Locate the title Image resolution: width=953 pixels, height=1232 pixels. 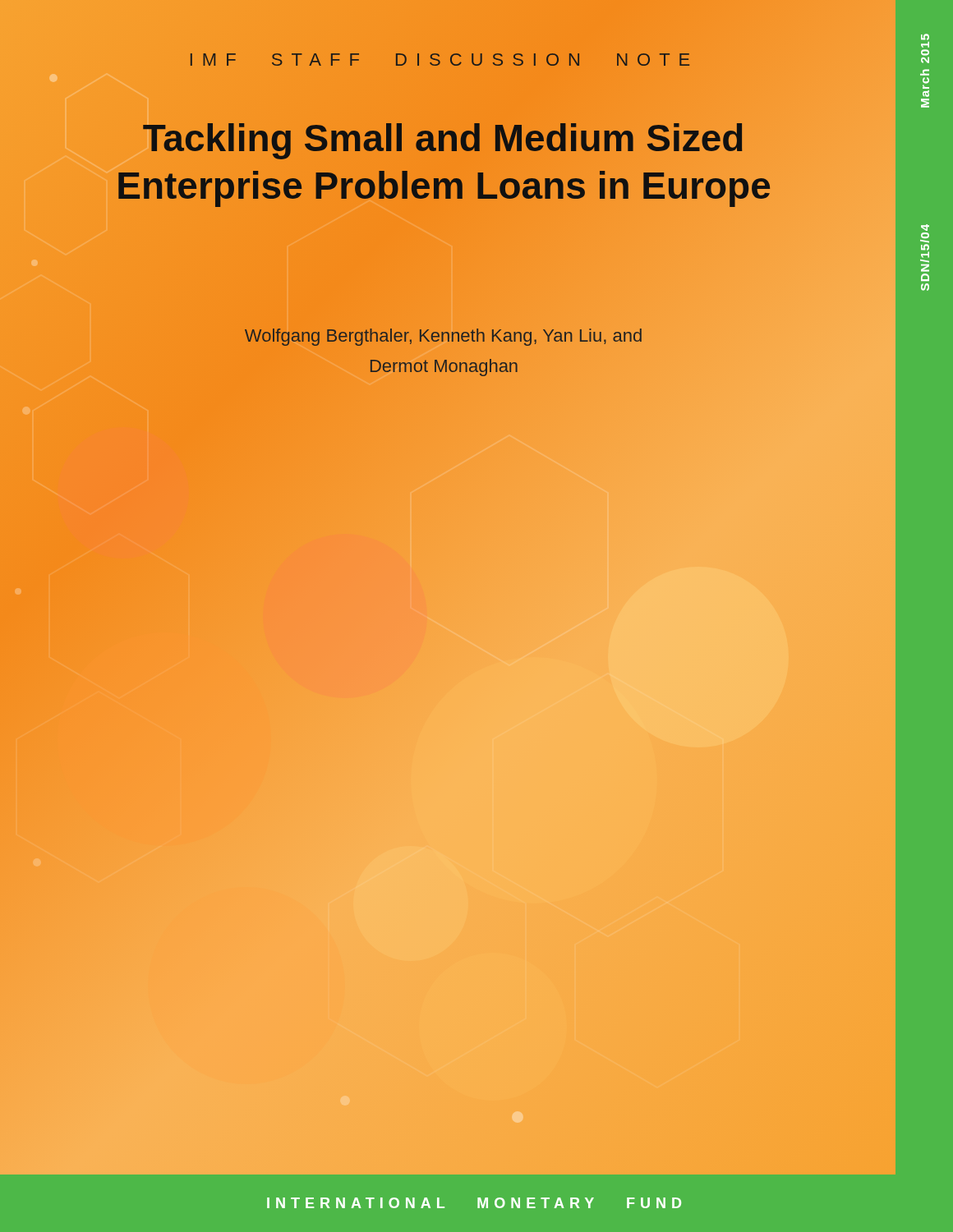pyautogui.click(x=444, y=162)
